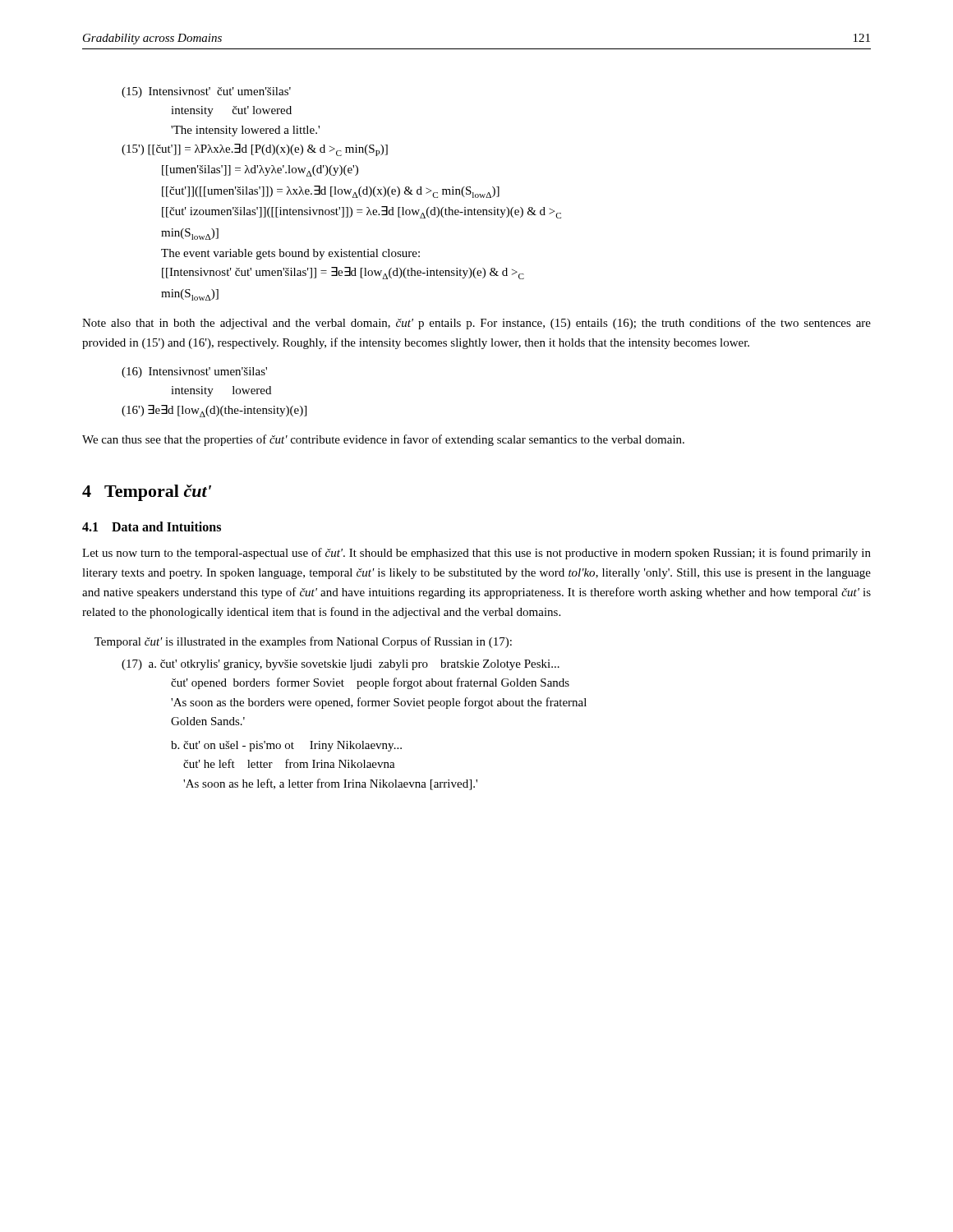Click on the section header with the text "4.1 Data and Intuitions"
Image resolution: width=953 pixels, height=1232 pixels.
click(x=152, y=527)
